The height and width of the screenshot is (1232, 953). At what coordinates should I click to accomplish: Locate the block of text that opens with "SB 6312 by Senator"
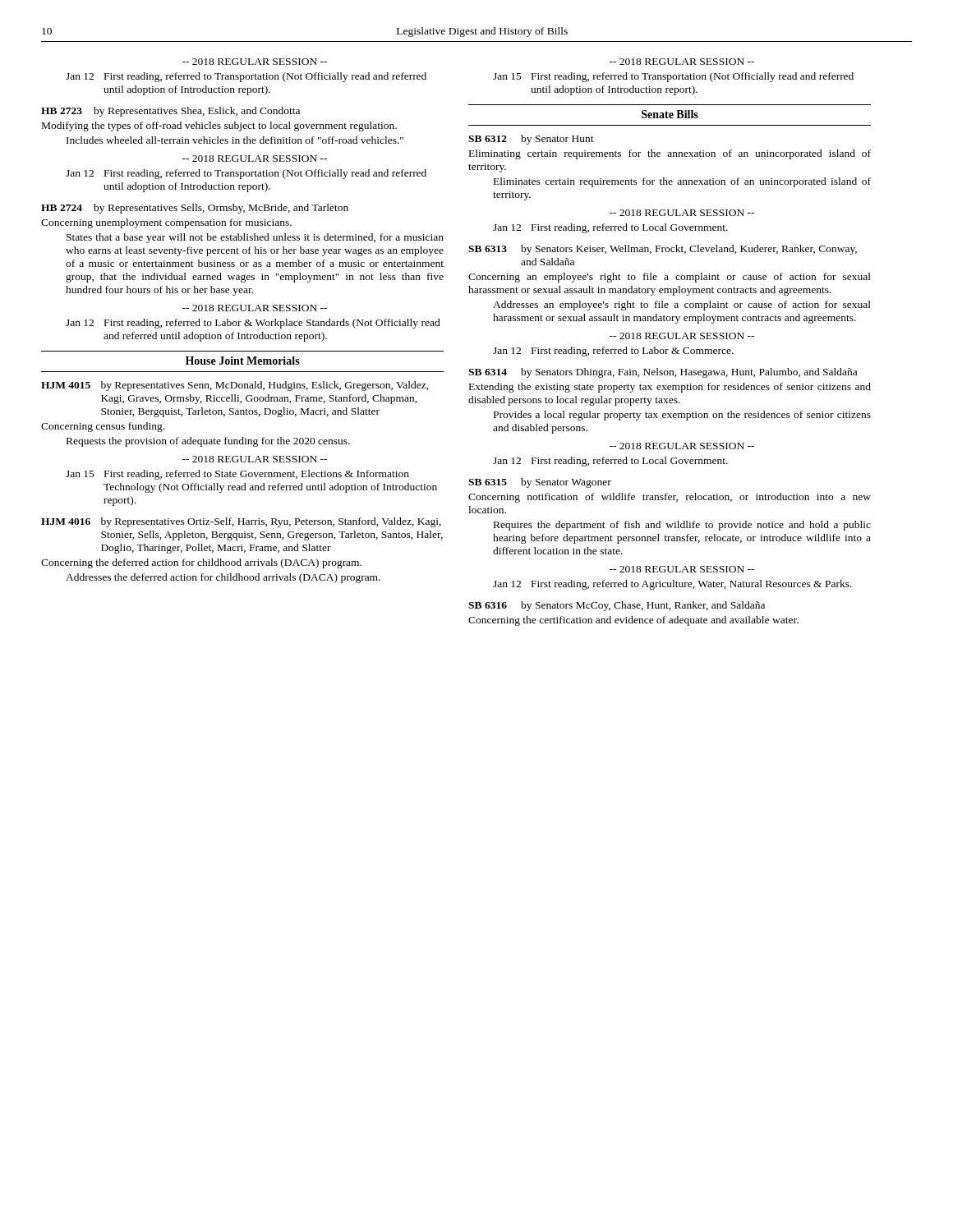[x=670, y=183]
